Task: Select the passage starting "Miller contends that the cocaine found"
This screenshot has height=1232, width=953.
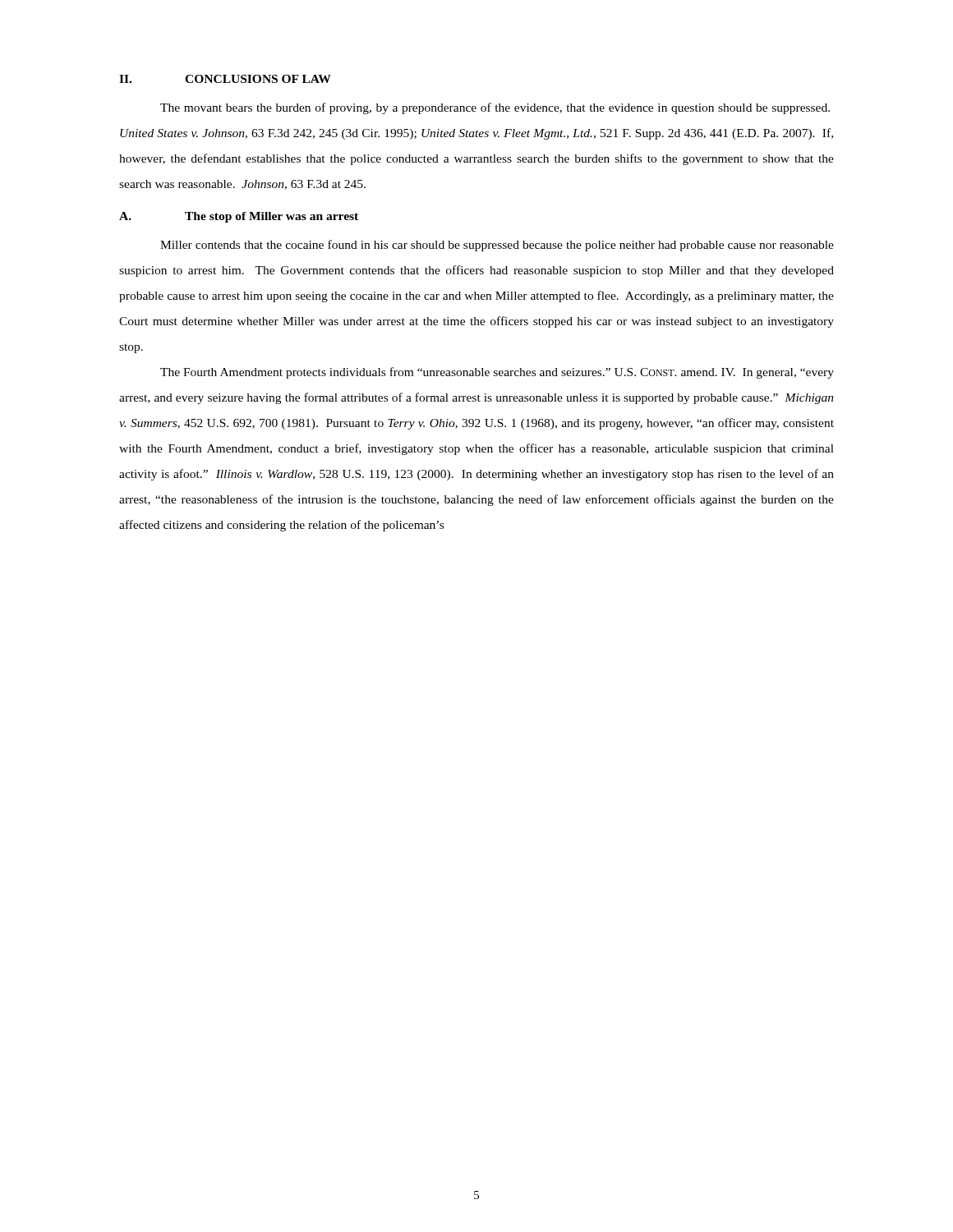Action: [476, 295]
